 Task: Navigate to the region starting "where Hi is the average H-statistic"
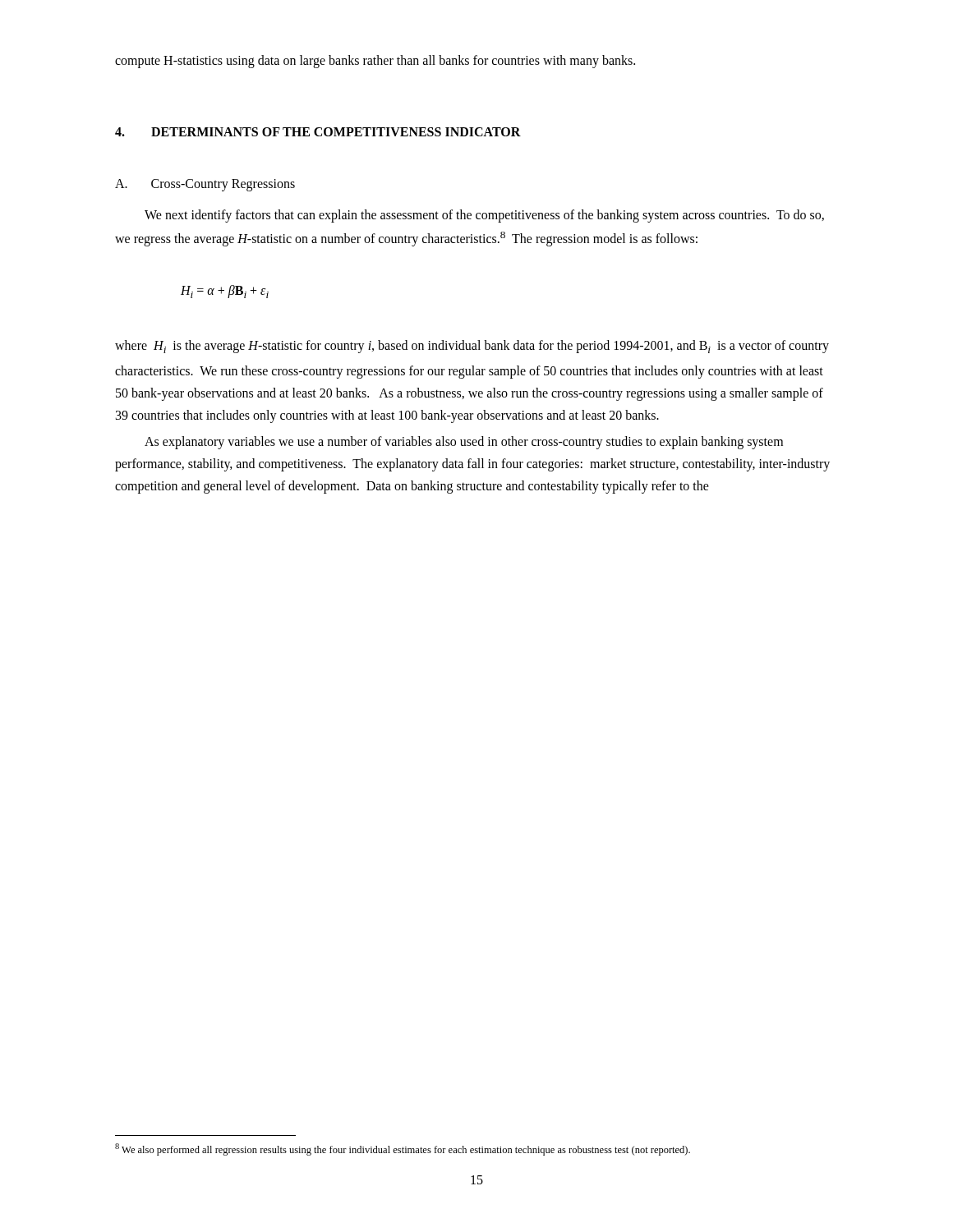472,380
